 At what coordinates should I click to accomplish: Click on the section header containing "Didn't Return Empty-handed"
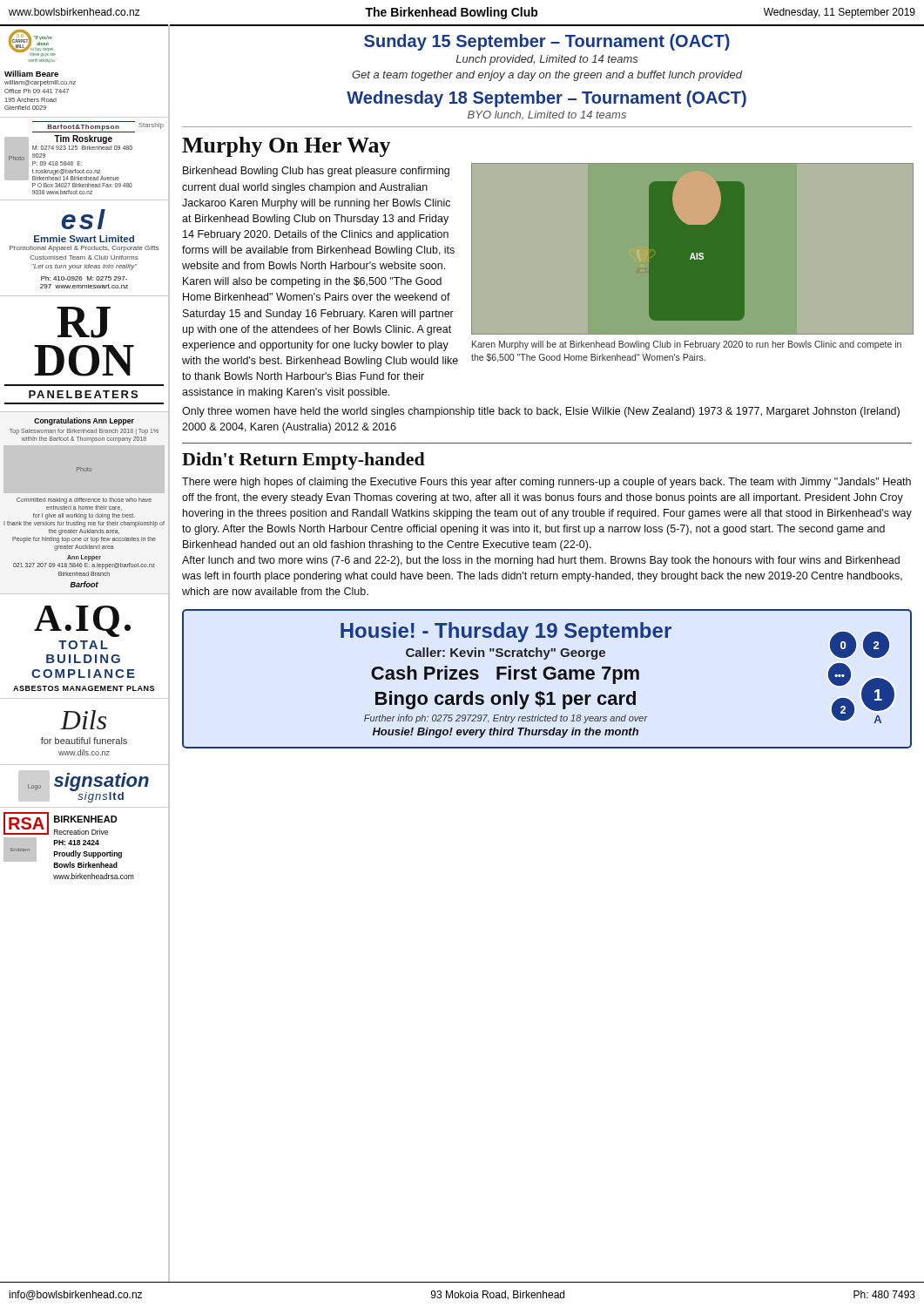pyautogui.click(x=303, y=458)
